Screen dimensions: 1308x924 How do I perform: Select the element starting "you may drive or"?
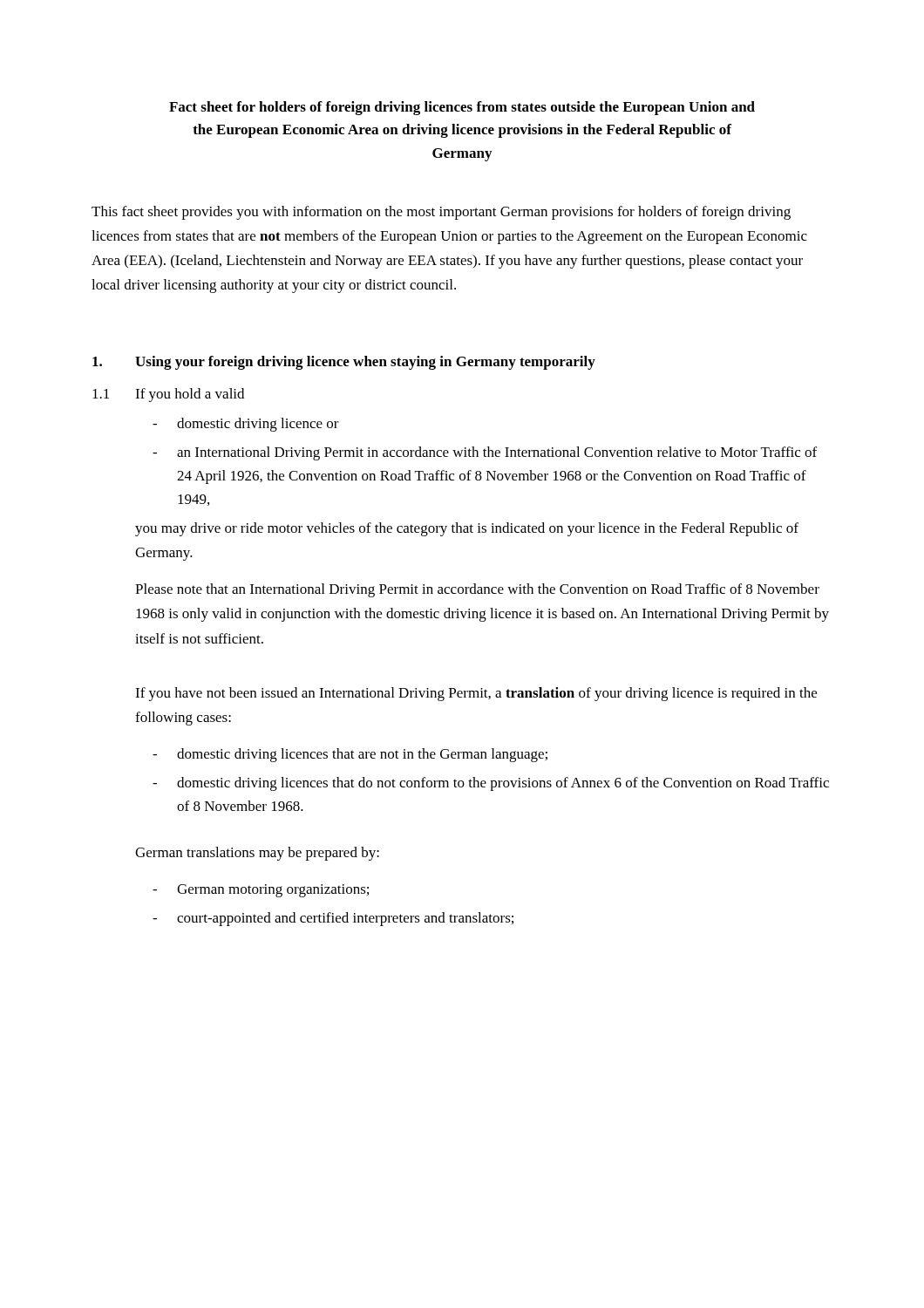coord(484,541)
